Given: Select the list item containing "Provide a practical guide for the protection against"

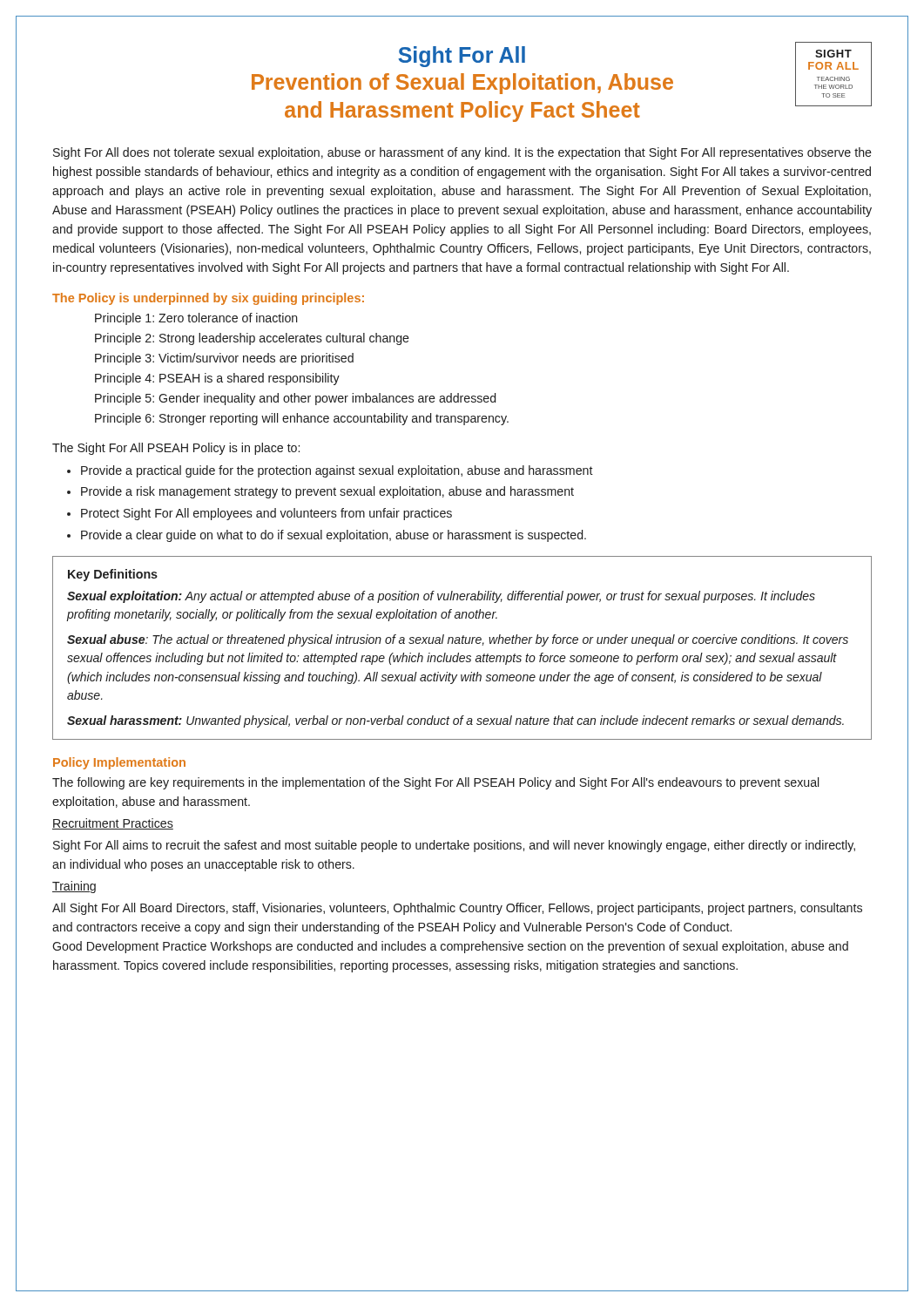Looking at the screenshot, I should coord(336,470).
